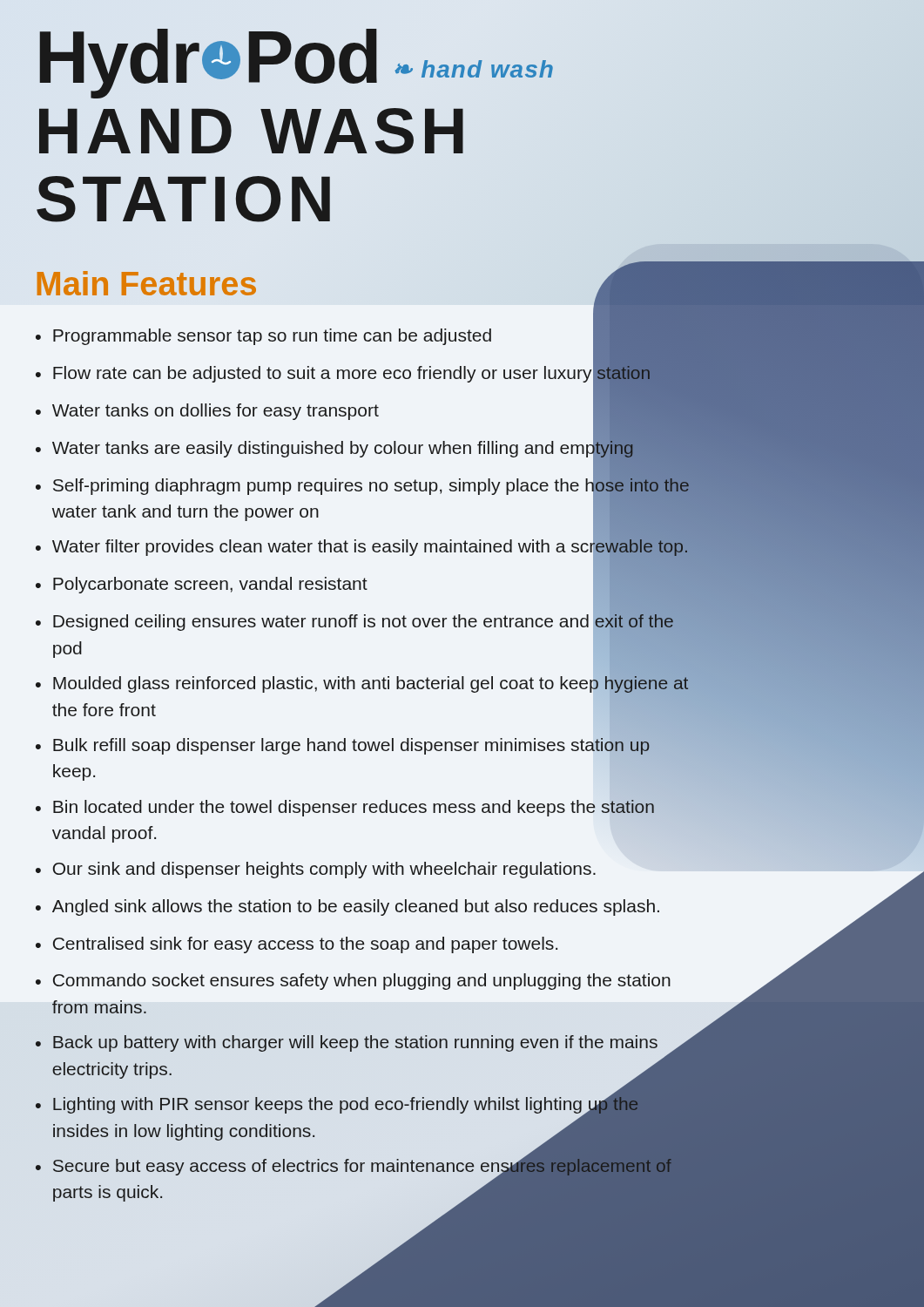Select the list item that reads "• Bulk refill"
The width and height of the screenshot is (924, 1307).
pyautogui.click(x=366, y=758)
